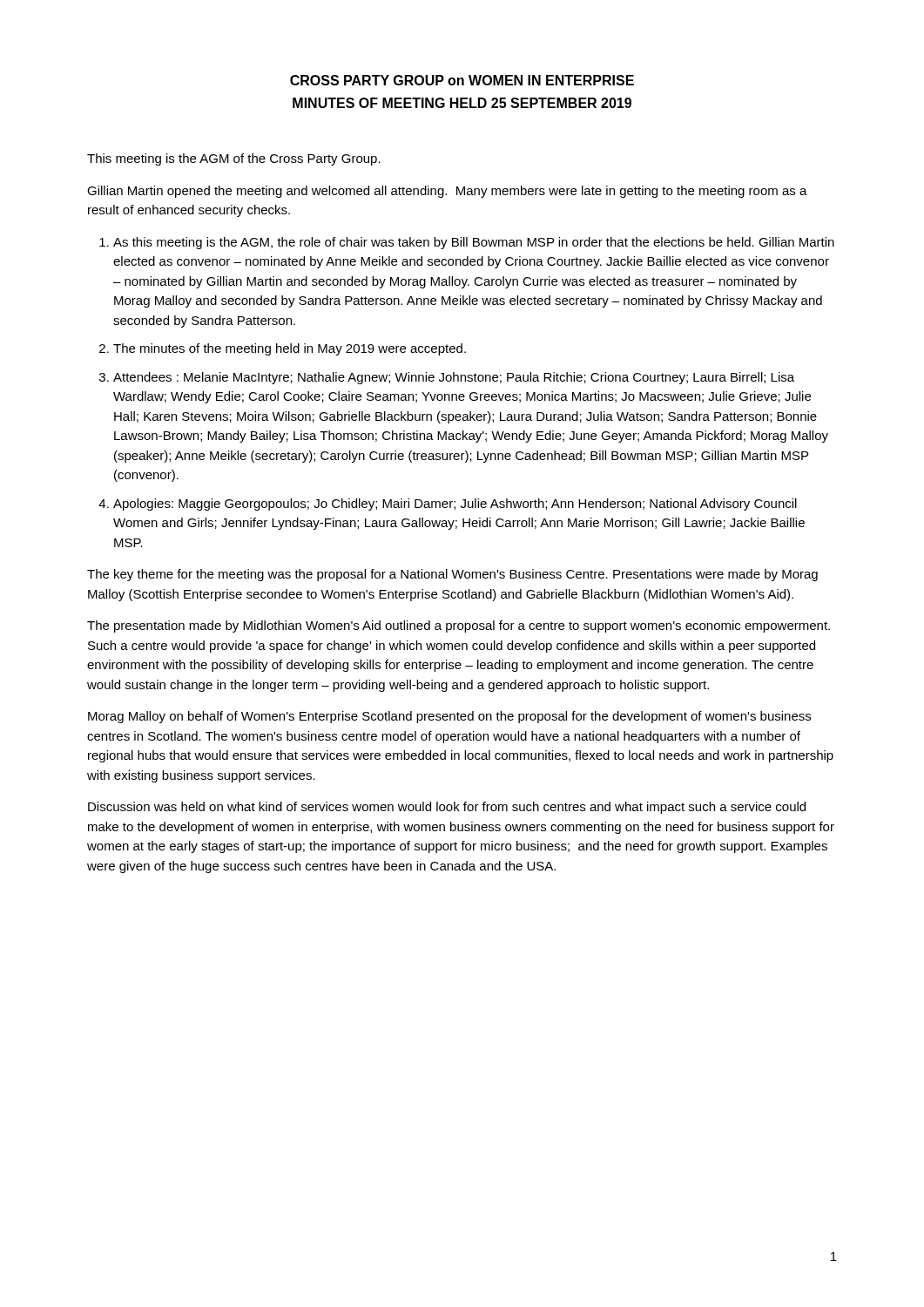Locate the list item that reads "Attendees : Melanie MacIntyre; Nathalie Agnew; Winnie Johnstone;"
Image resolution: width=924 pixels, height=1307 pixels.
tap(471, 426)
